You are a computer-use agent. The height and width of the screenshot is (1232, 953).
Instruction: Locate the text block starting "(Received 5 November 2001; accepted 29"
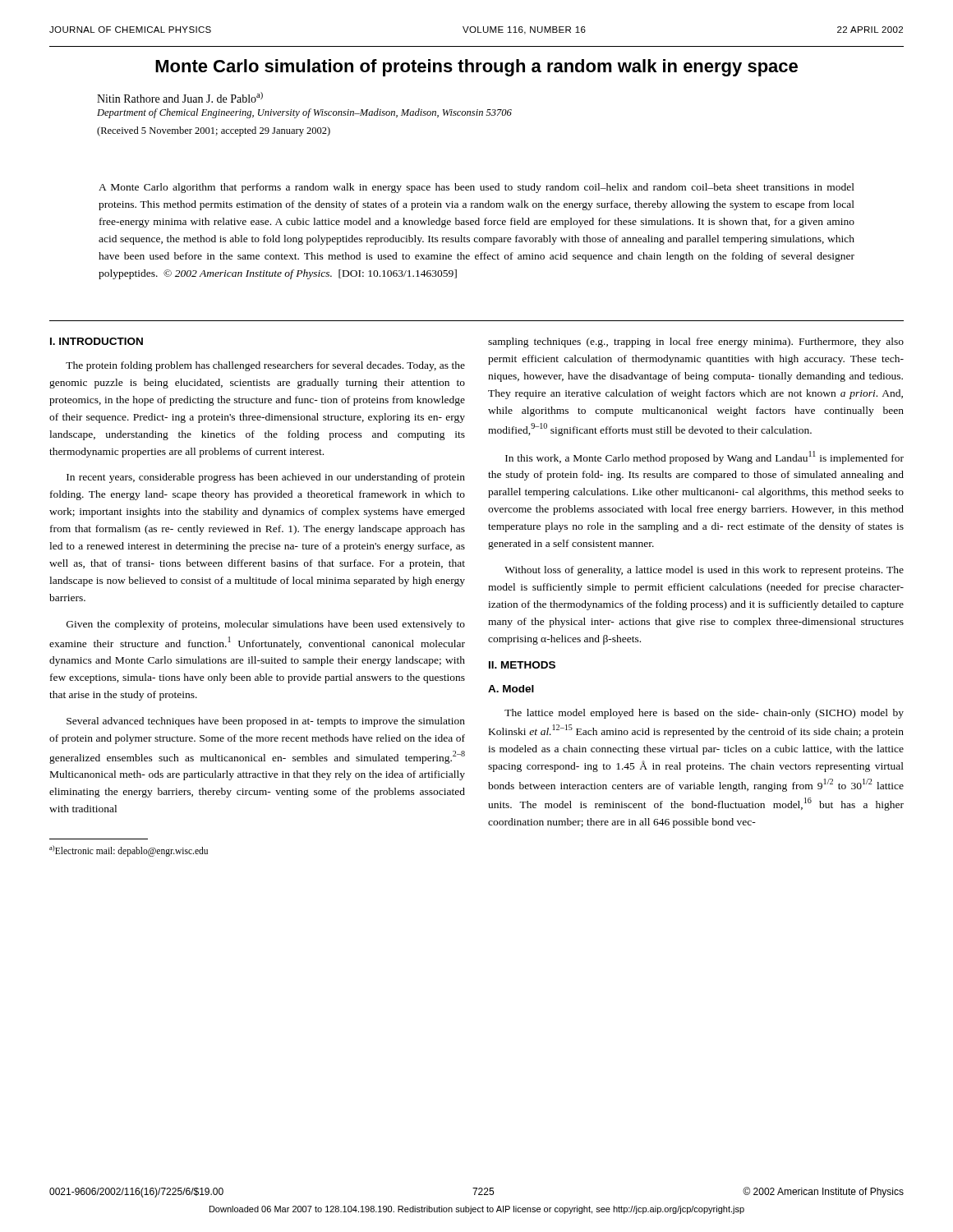pyautogui.click(x=214, y=131)
